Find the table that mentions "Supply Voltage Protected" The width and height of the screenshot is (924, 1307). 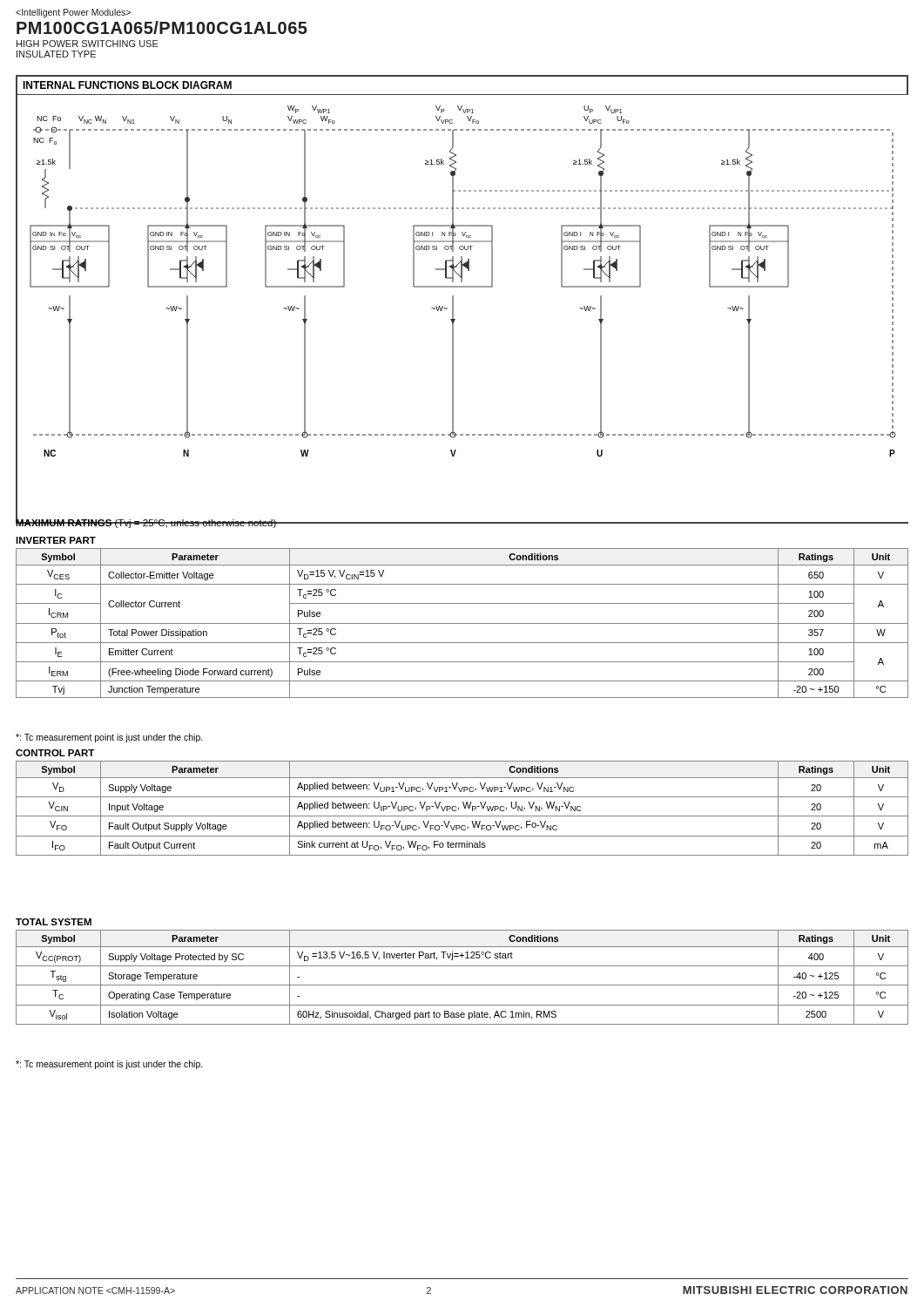(x=462, y=977)
